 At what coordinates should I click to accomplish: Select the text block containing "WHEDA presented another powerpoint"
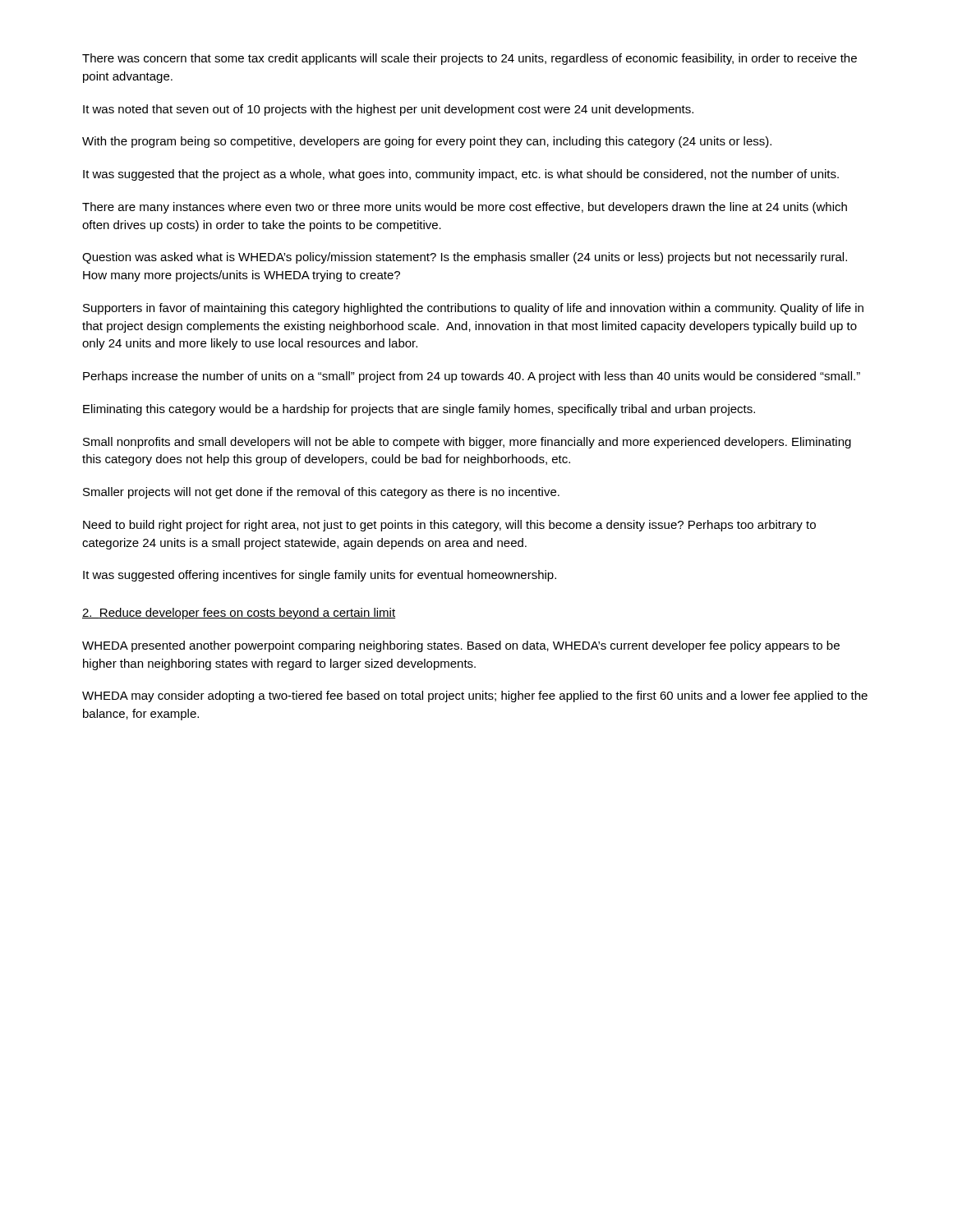pyautogui.click(x=461, y=654)
